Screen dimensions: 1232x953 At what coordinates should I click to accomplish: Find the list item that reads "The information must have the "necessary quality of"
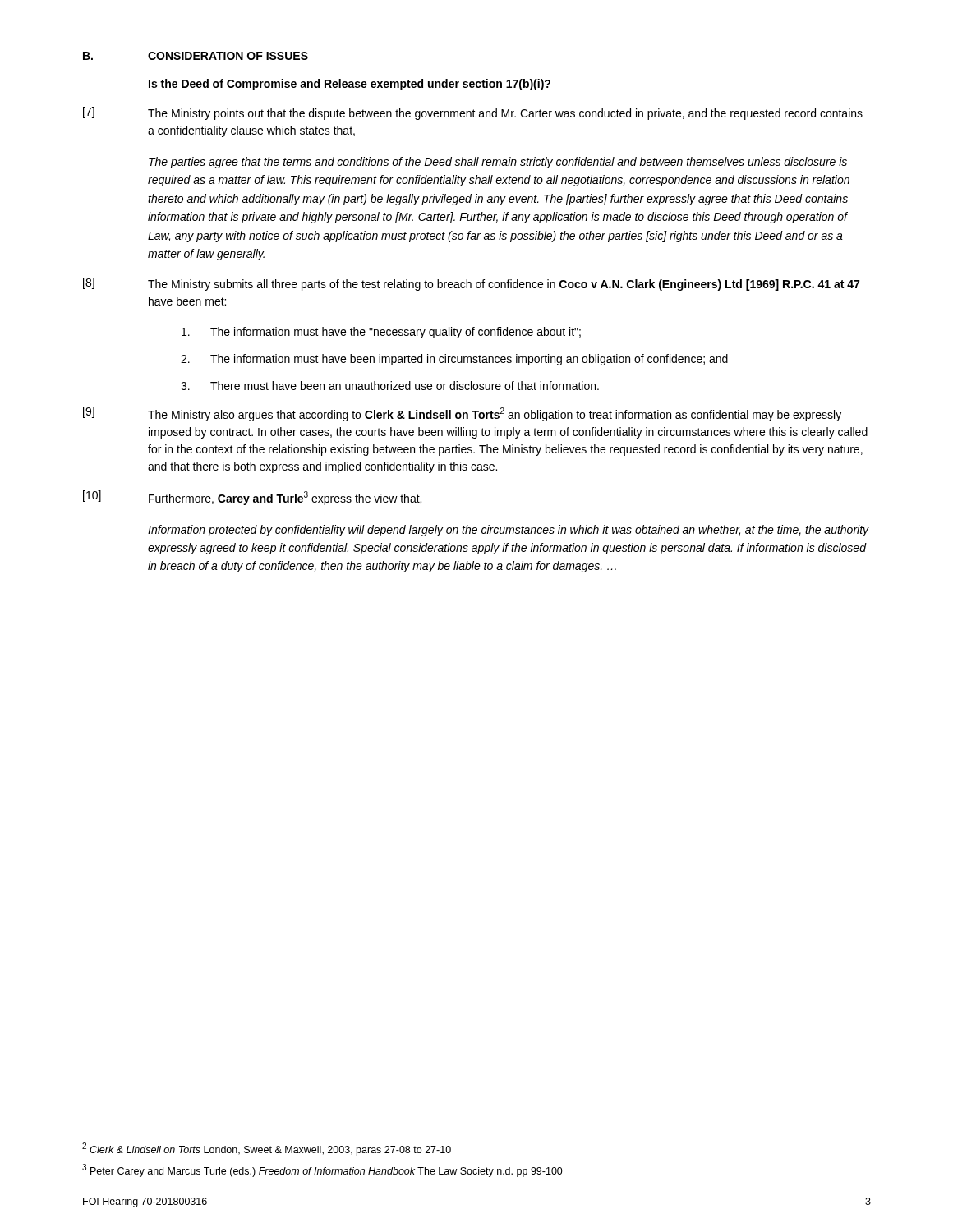(526, 333)
